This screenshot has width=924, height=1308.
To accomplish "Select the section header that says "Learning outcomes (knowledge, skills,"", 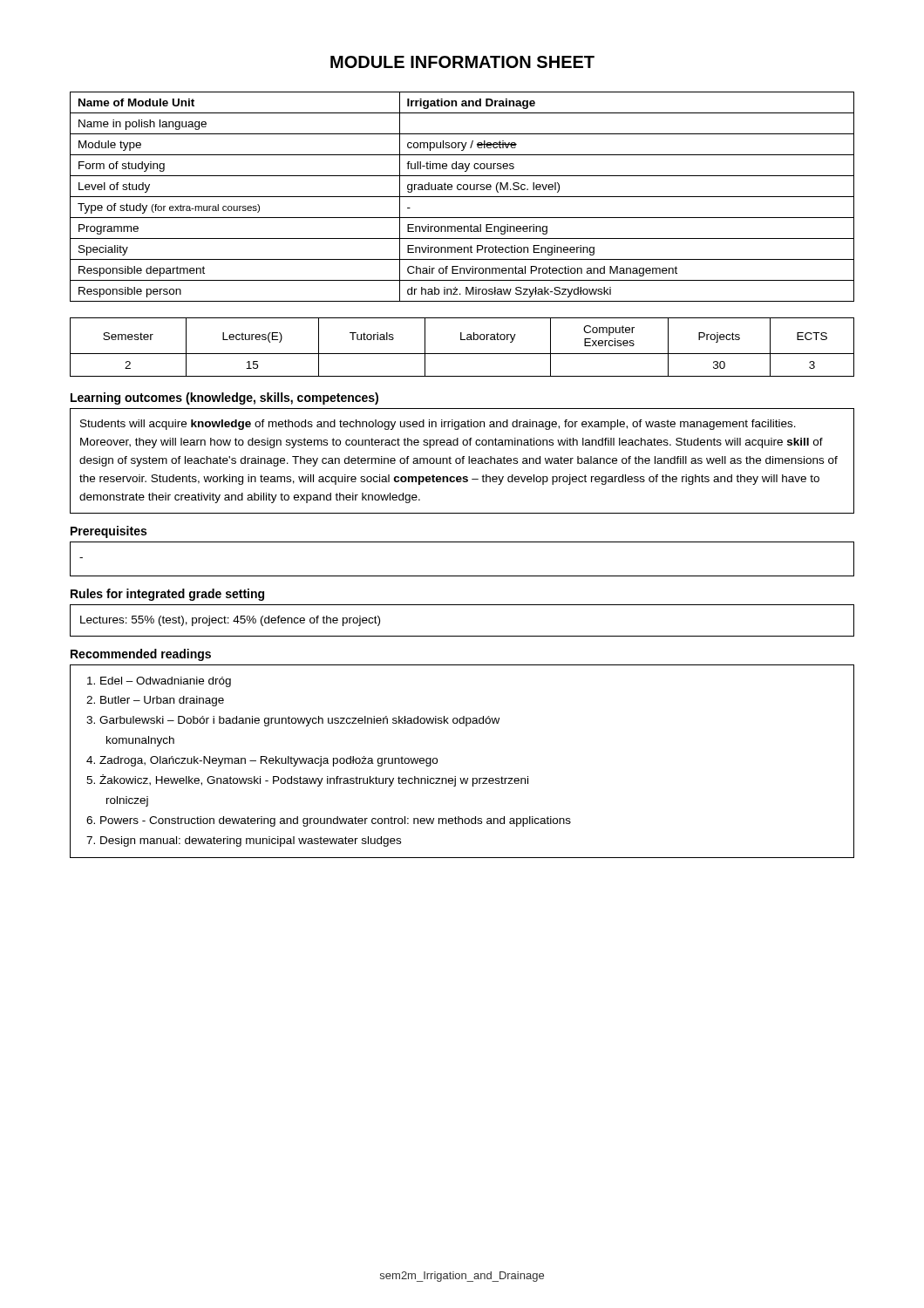I will pyautogui.click(x=224, y=398).
